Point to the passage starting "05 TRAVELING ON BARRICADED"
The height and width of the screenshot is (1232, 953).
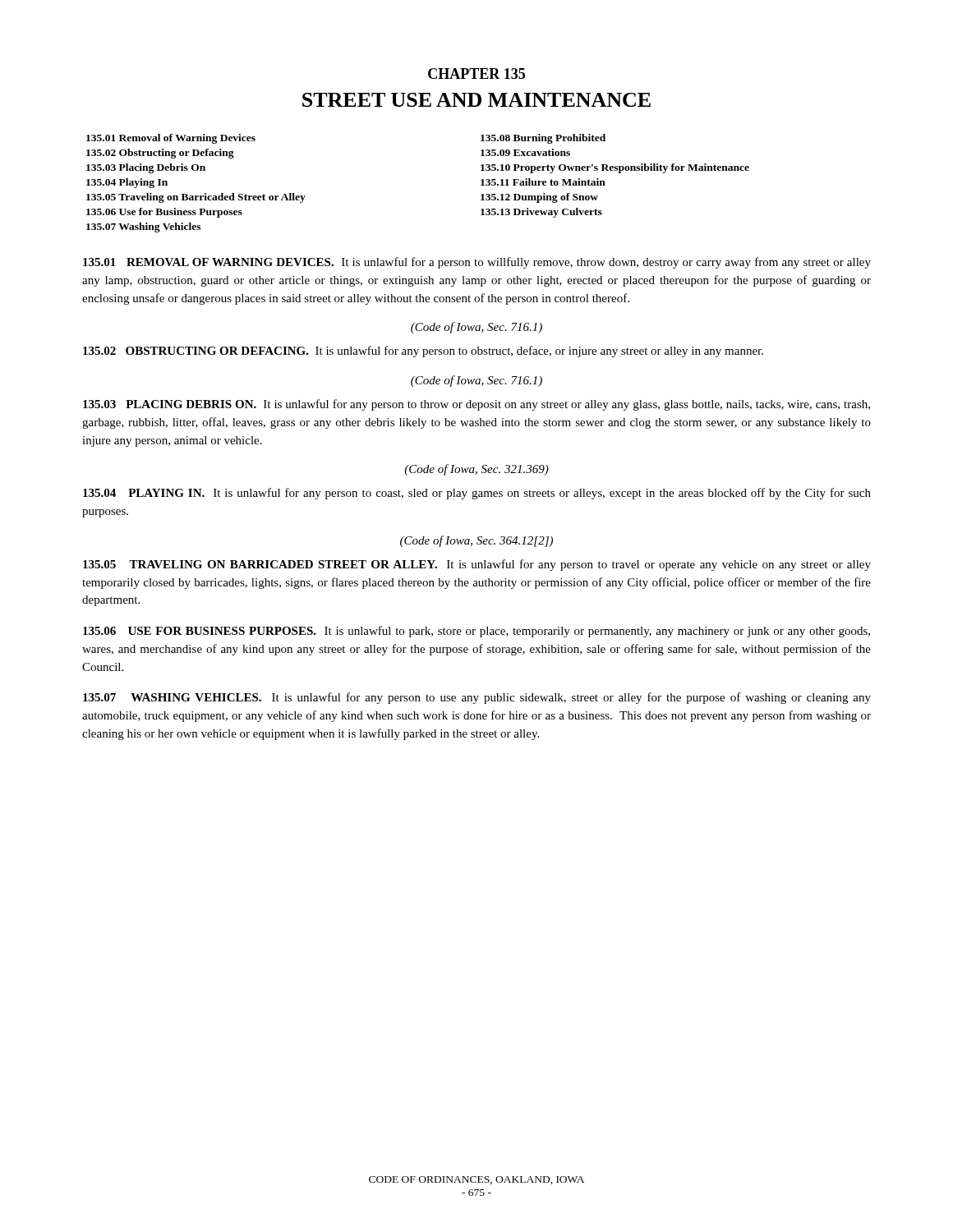[x=476, y=582]
